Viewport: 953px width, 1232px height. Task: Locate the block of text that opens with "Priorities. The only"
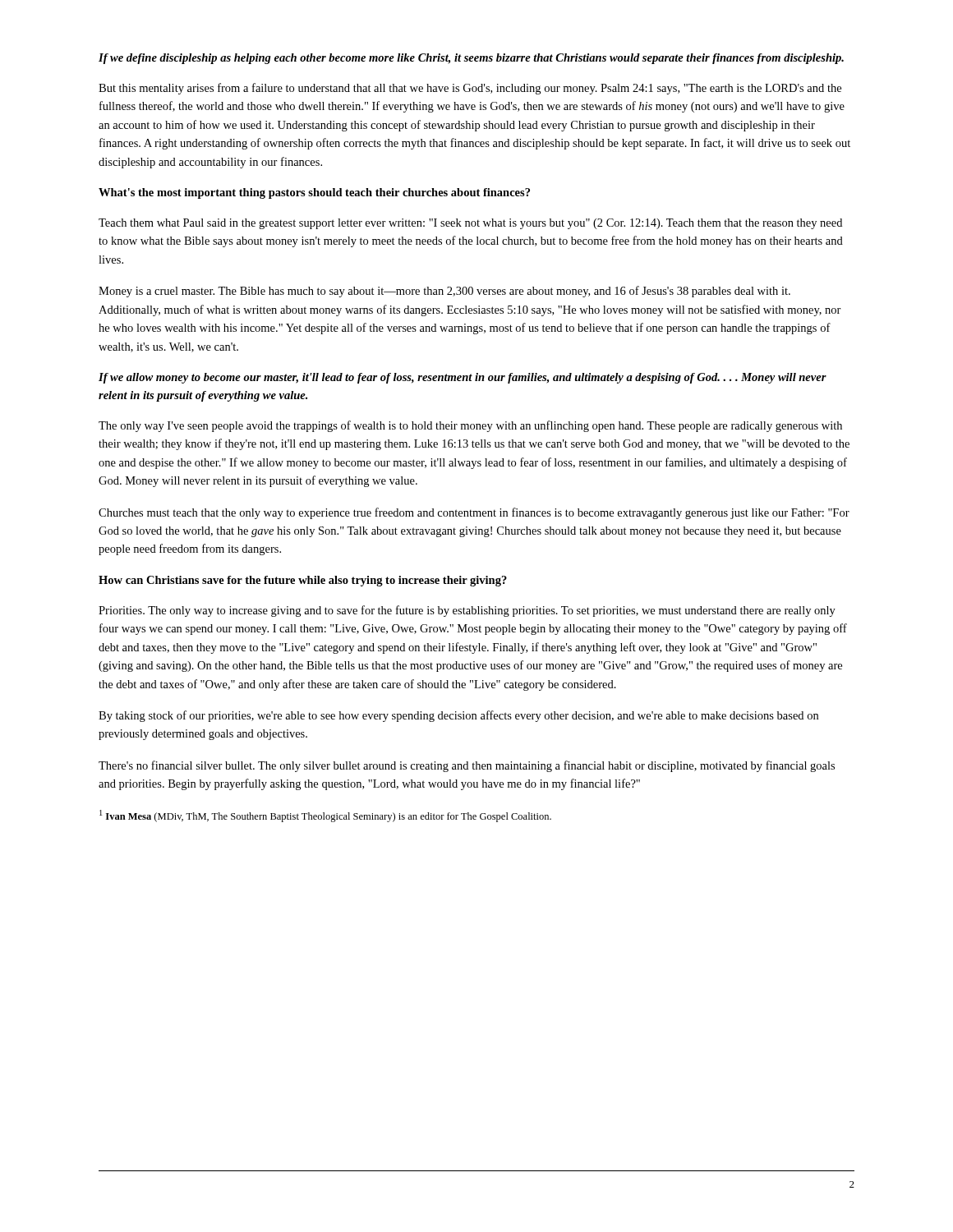click(476, 647)
